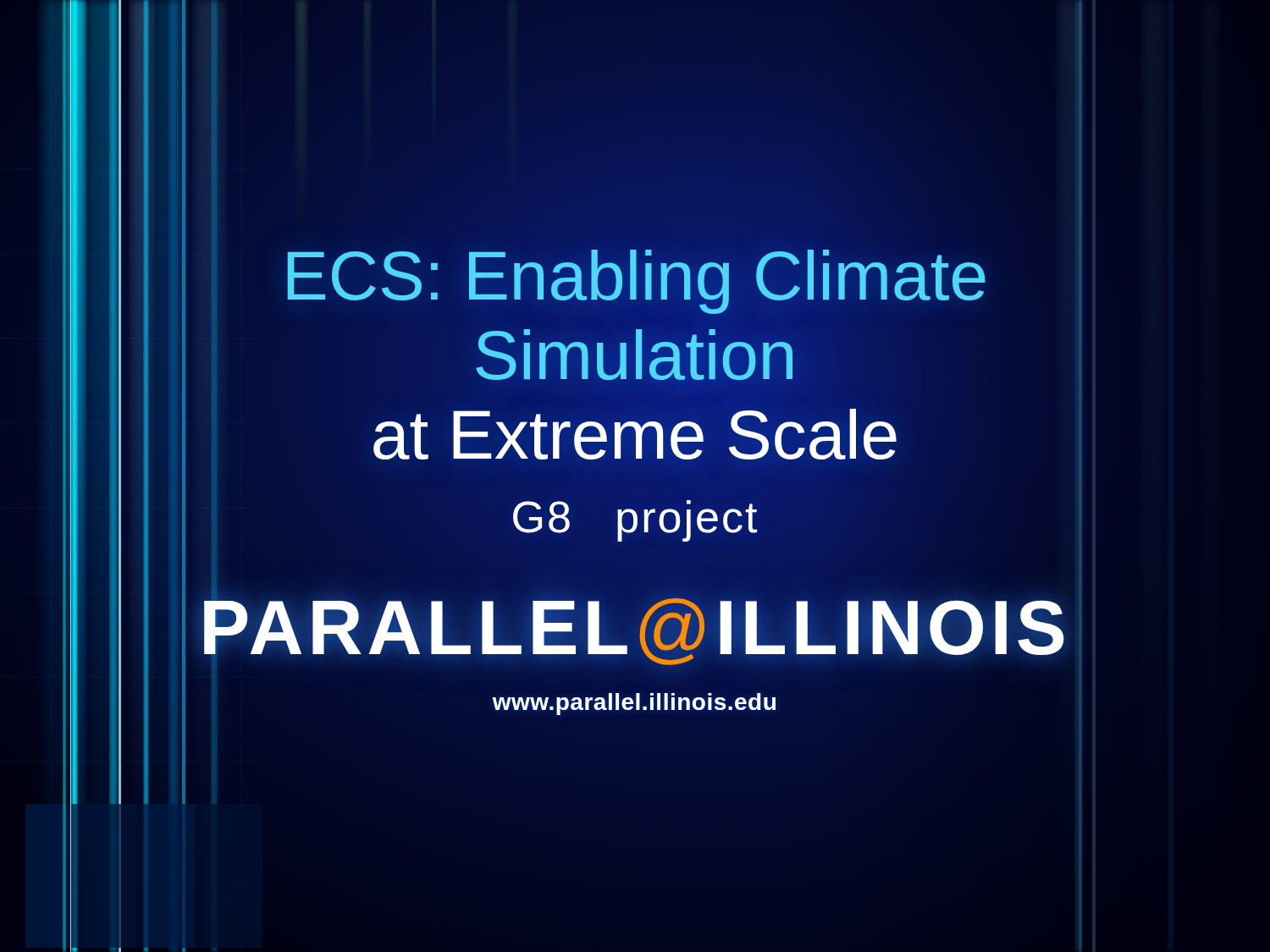Select the text with the text "G8 project"
Viewport: 1270px width, 952px height.
click(x=635, y=517)
